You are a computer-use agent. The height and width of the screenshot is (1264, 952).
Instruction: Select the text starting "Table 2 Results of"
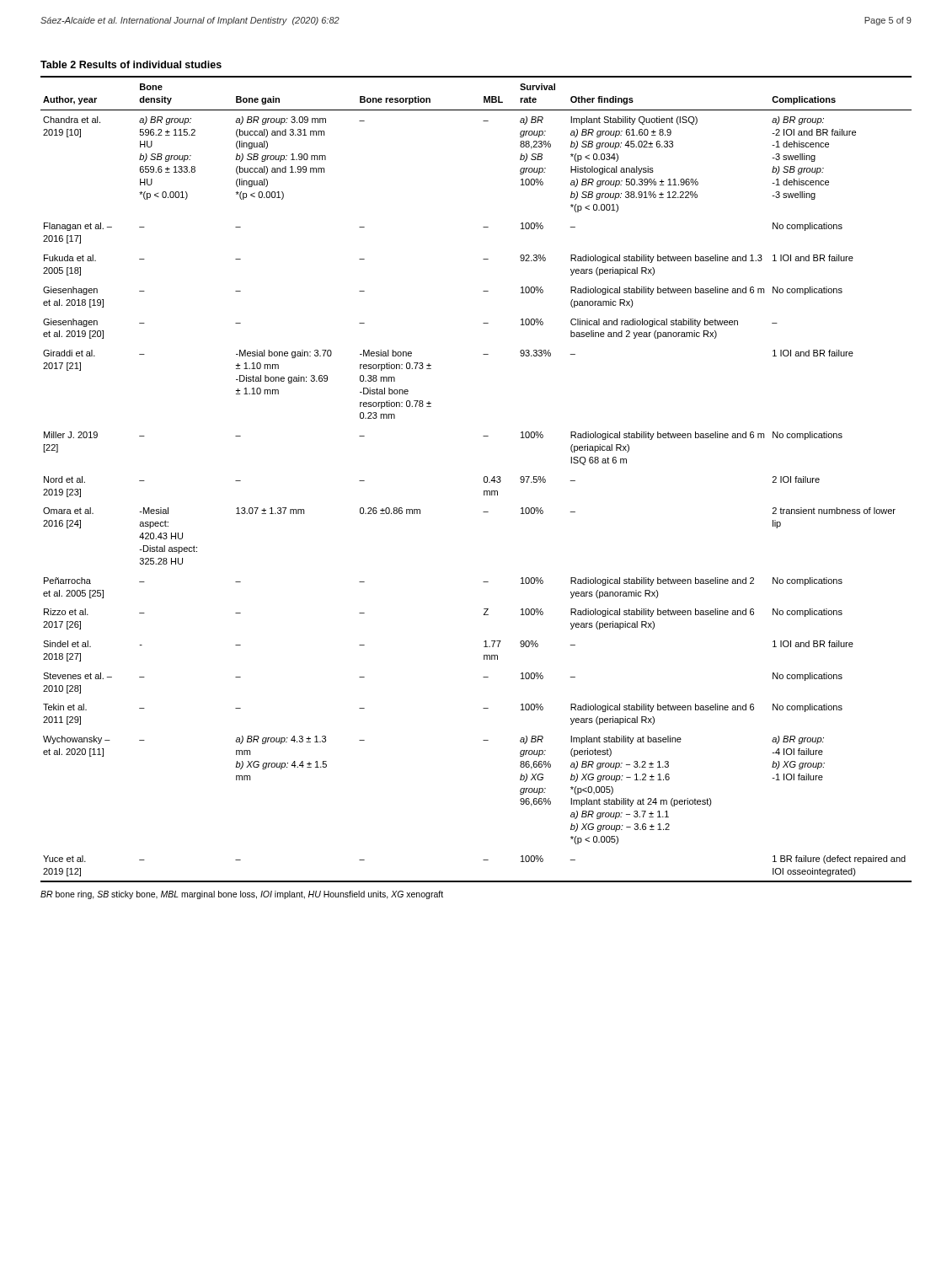tap(131, 65)
